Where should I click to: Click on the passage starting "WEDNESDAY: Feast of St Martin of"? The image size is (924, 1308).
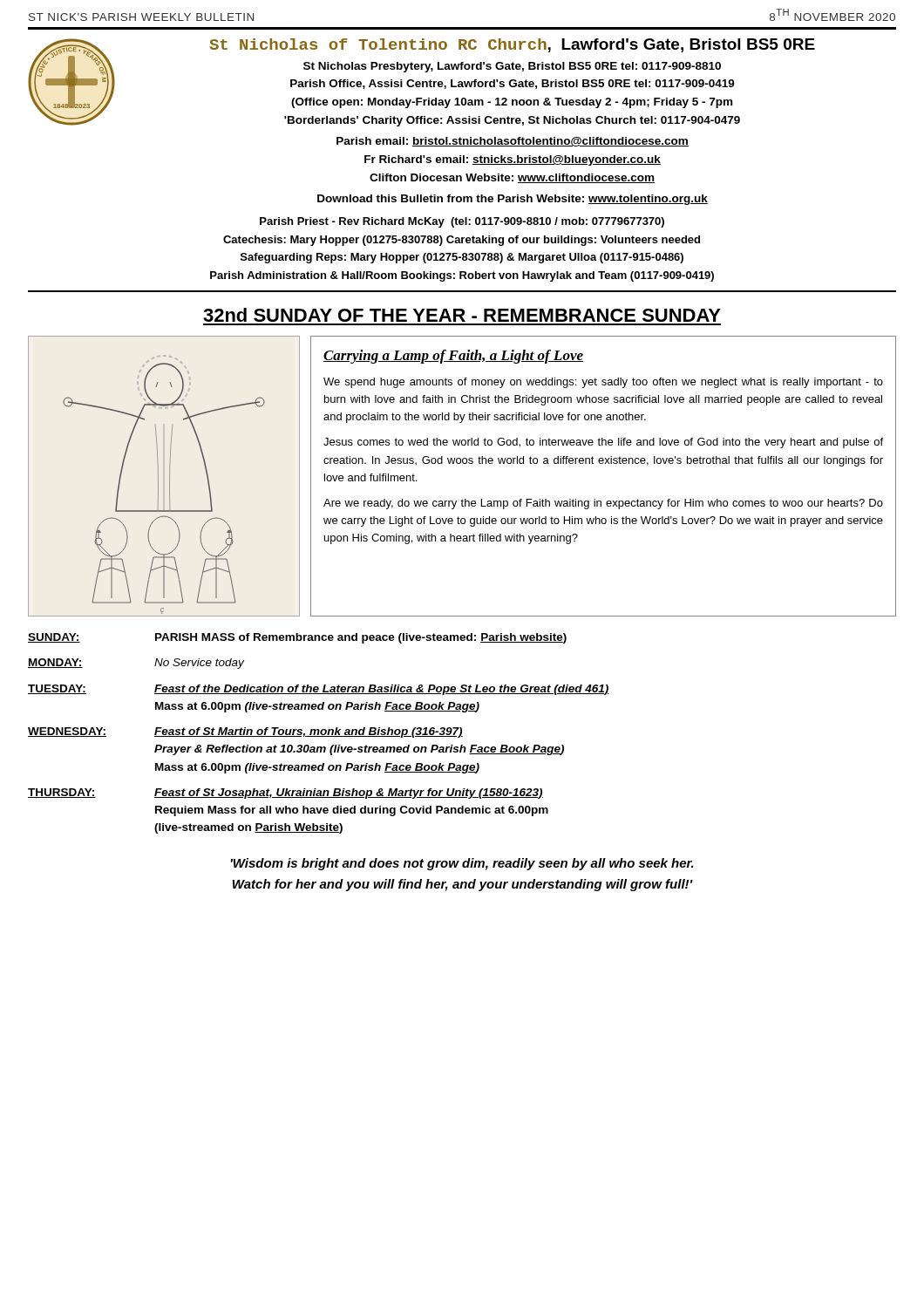(462, 749)
